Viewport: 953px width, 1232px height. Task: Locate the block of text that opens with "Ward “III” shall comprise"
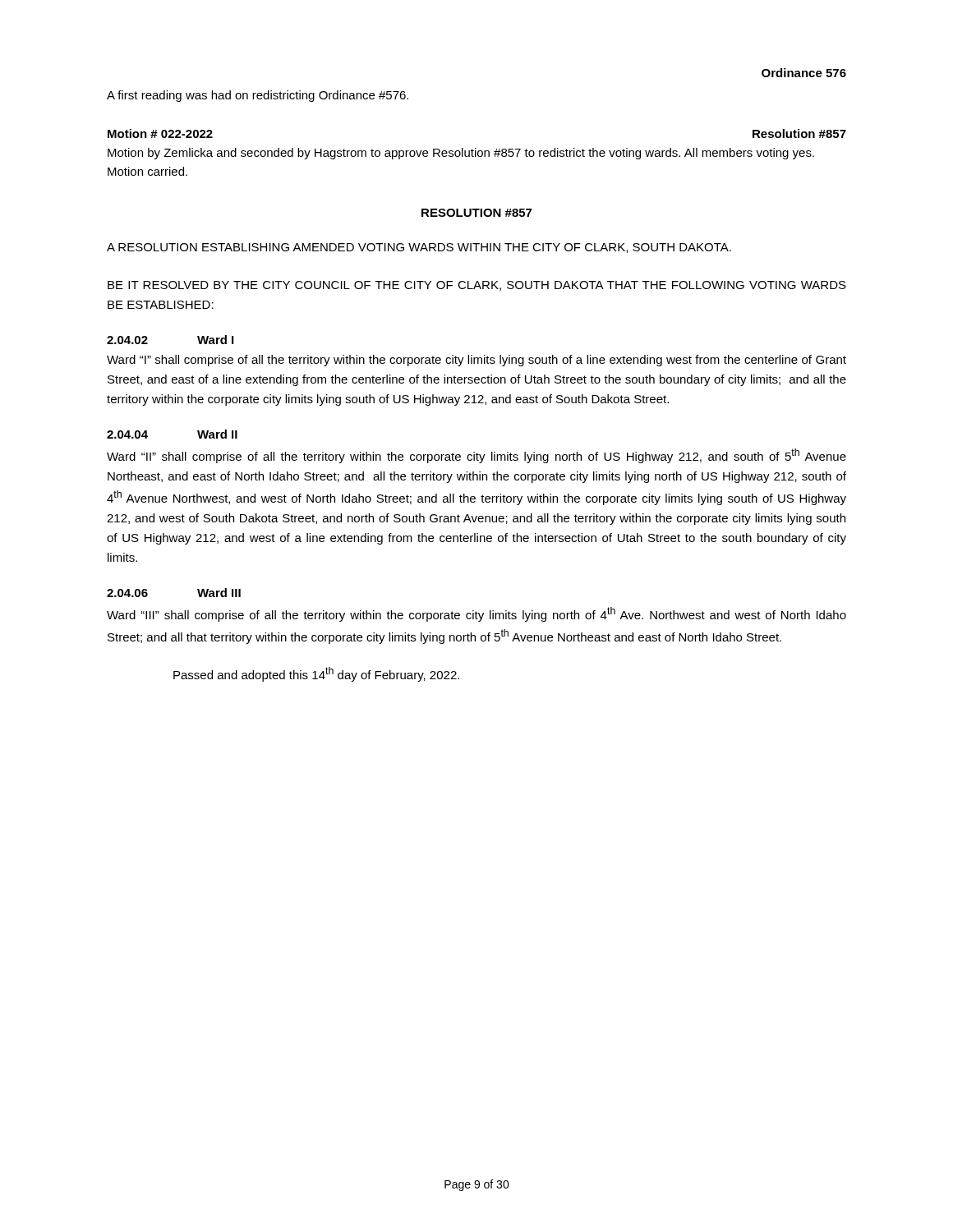476,625
